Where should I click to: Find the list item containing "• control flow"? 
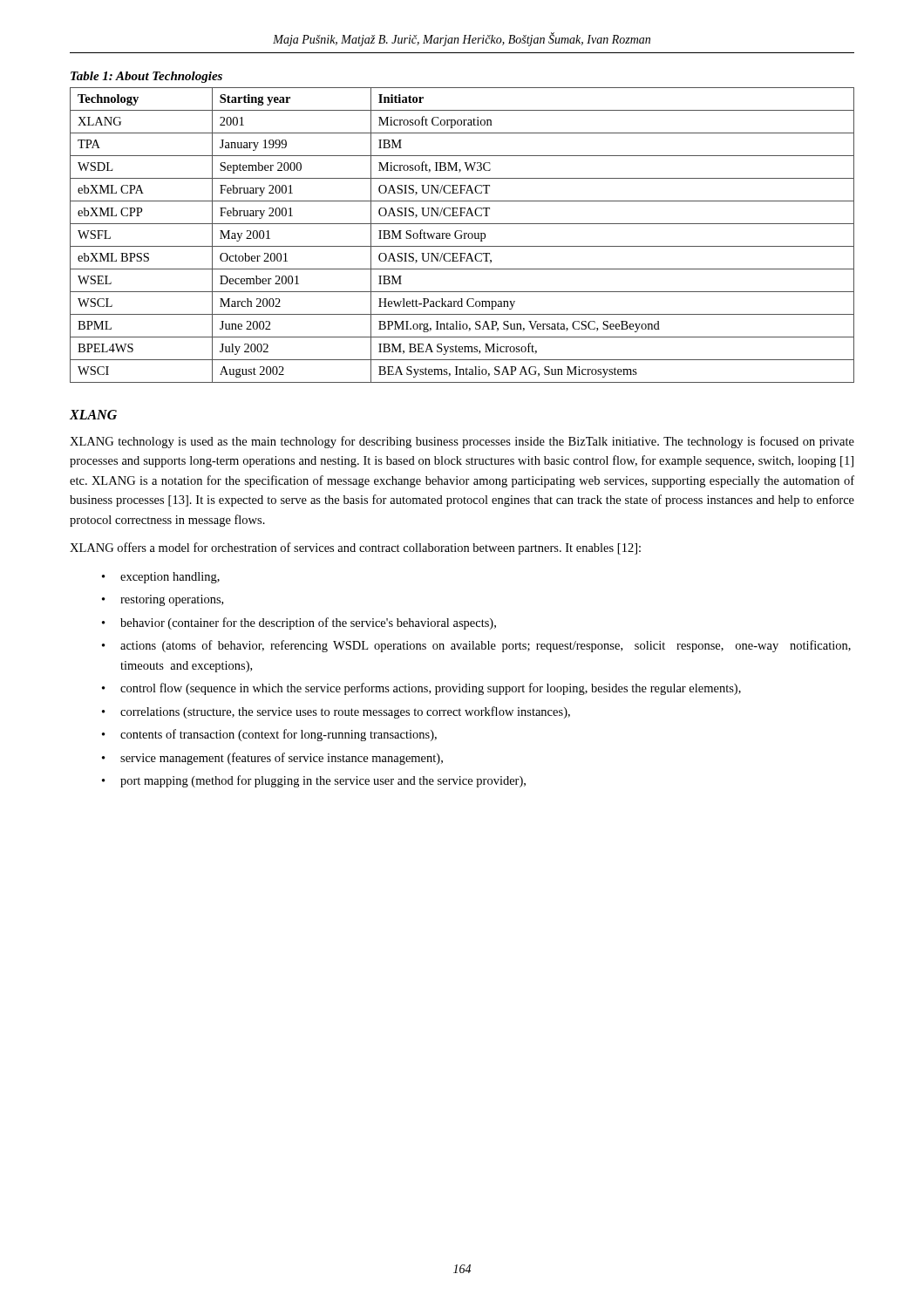478,688
